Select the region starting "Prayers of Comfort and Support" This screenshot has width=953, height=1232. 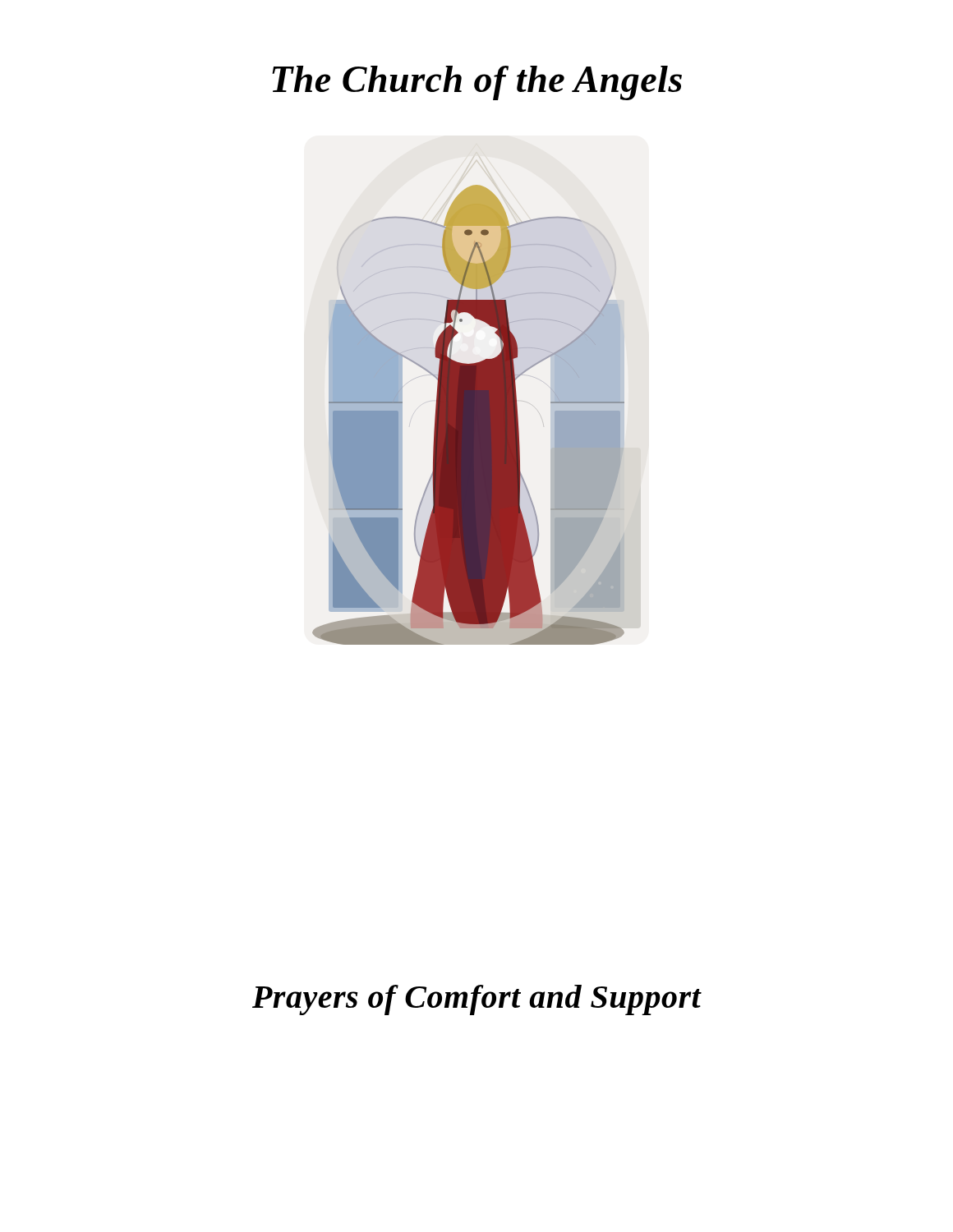[x=476, y=997]
